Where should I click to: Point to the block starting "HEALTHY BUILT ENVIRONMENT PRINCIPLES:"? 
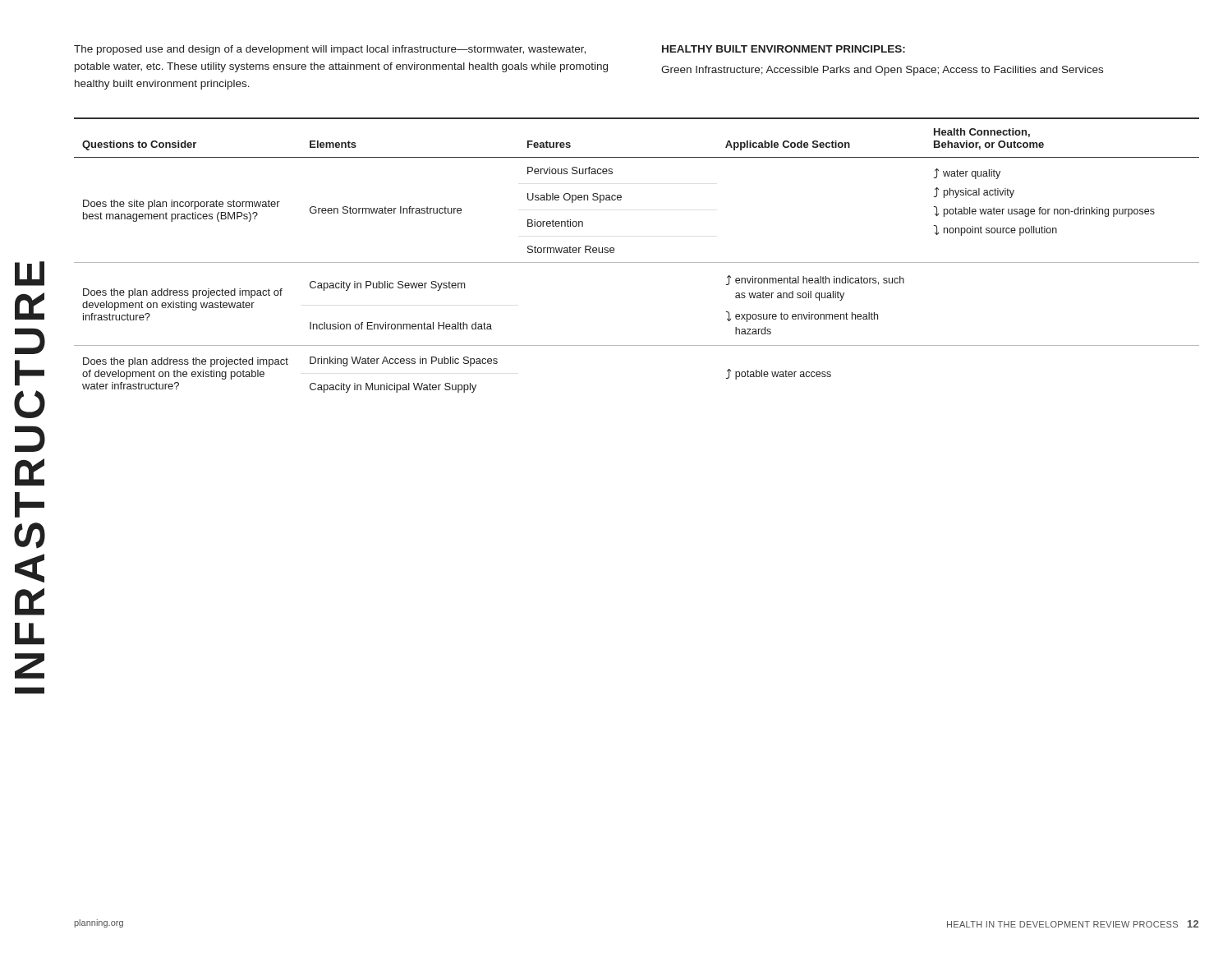783,49
